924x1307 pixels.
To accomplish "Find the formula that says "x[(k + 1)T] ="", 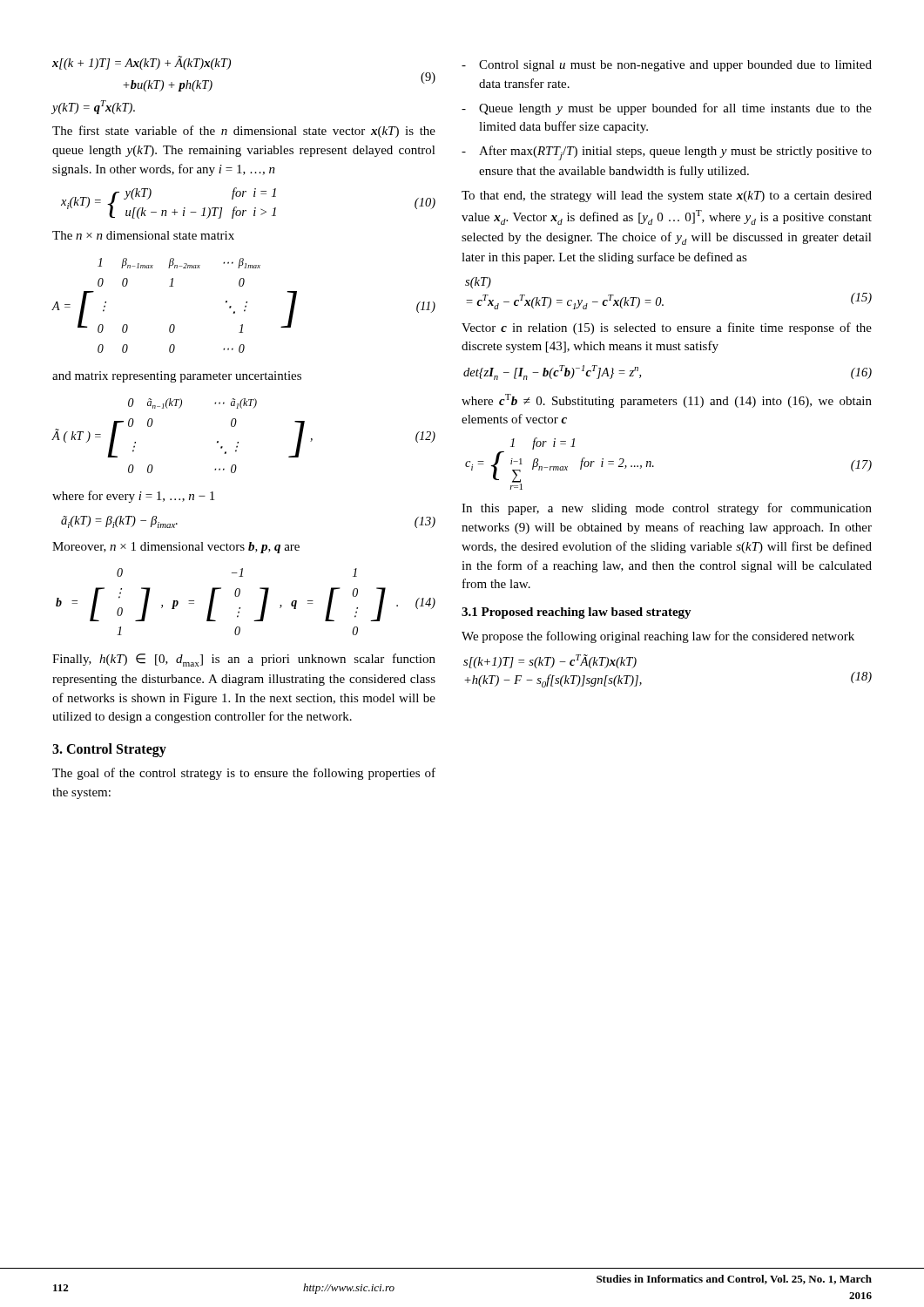I will 142,63.
